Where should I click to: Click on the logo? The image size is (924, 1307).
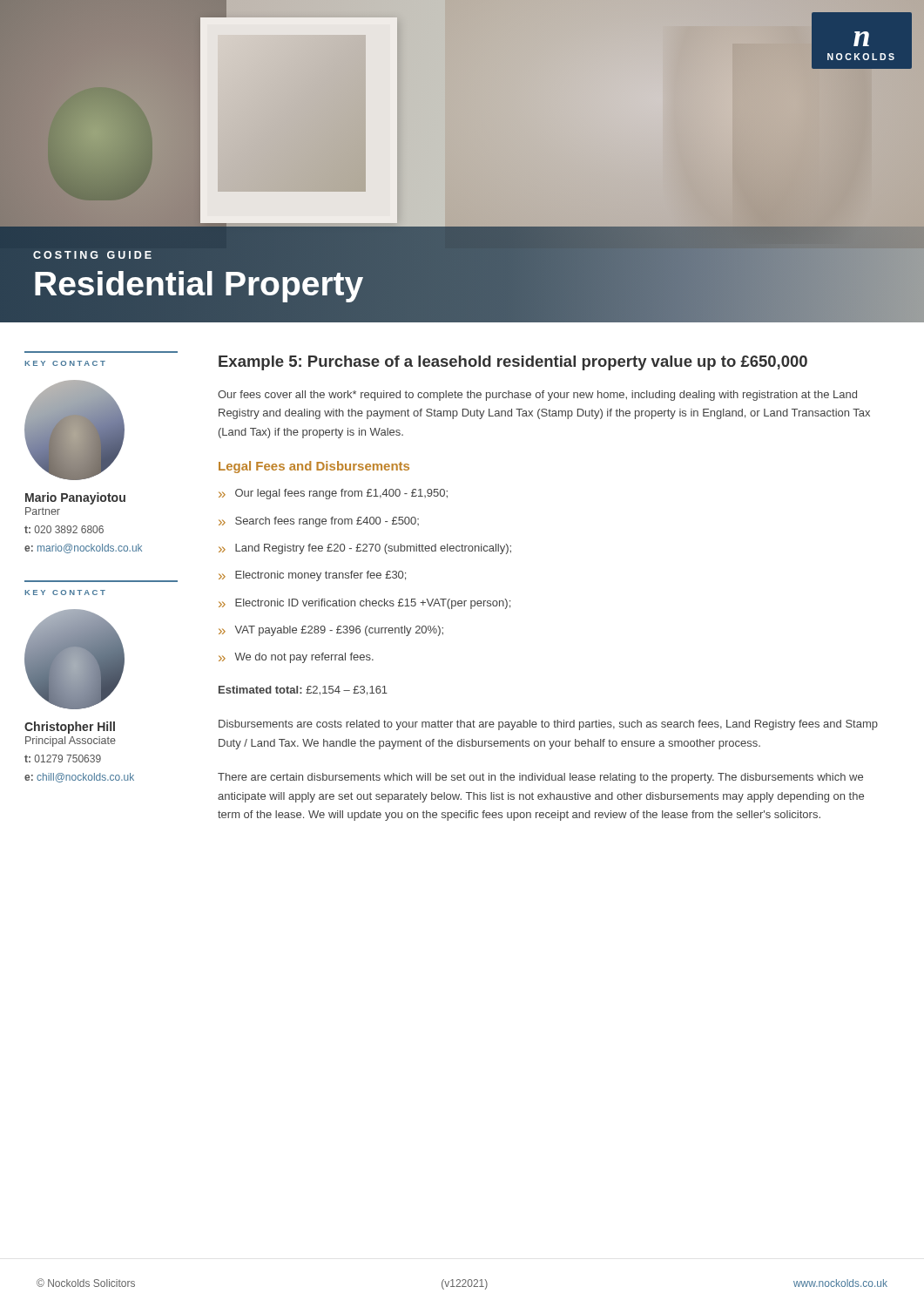[x=862, y=41]
